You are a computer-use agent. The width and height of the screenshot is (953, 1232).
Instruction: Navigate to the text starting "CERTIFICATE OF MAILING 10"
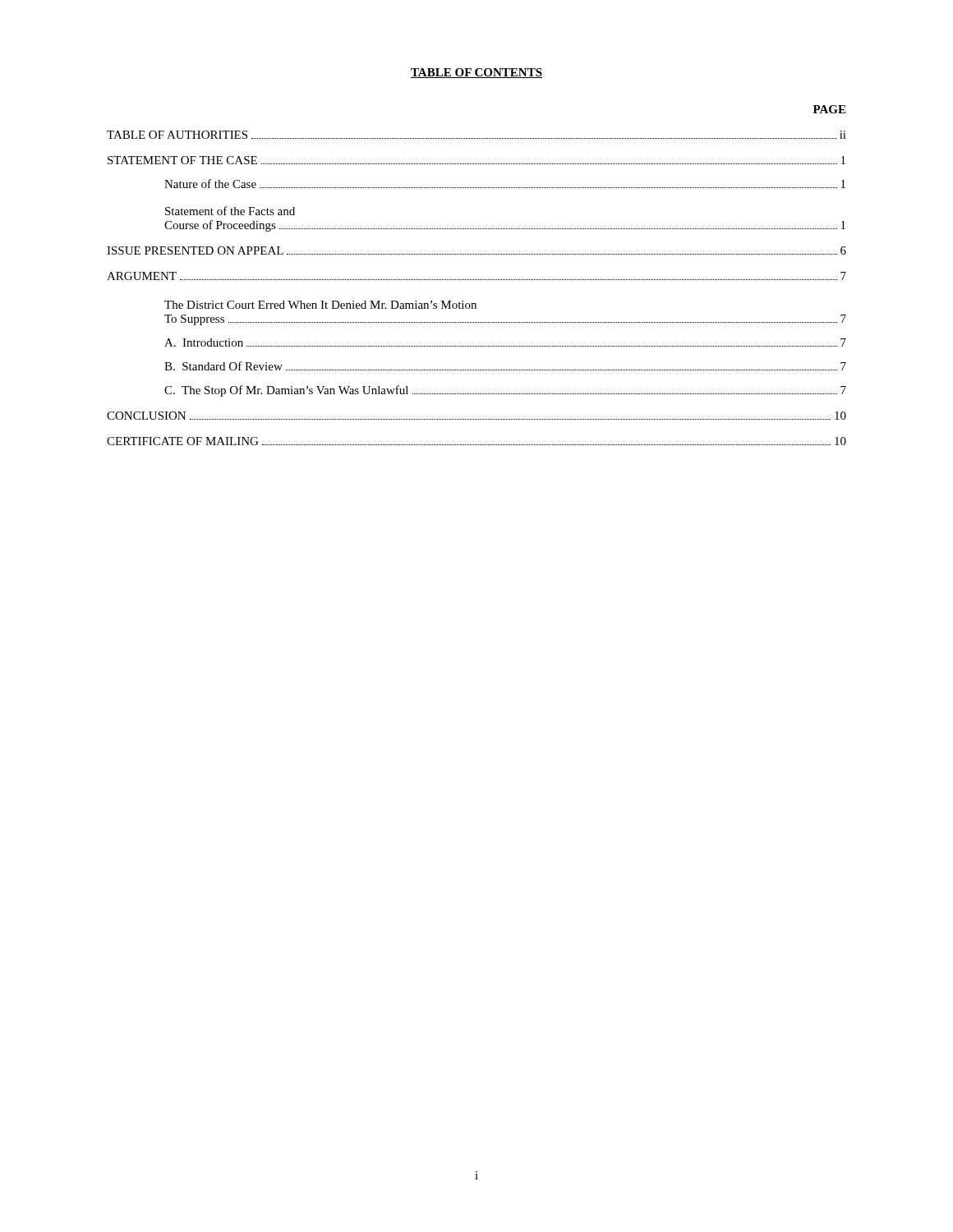coord(476,441)
